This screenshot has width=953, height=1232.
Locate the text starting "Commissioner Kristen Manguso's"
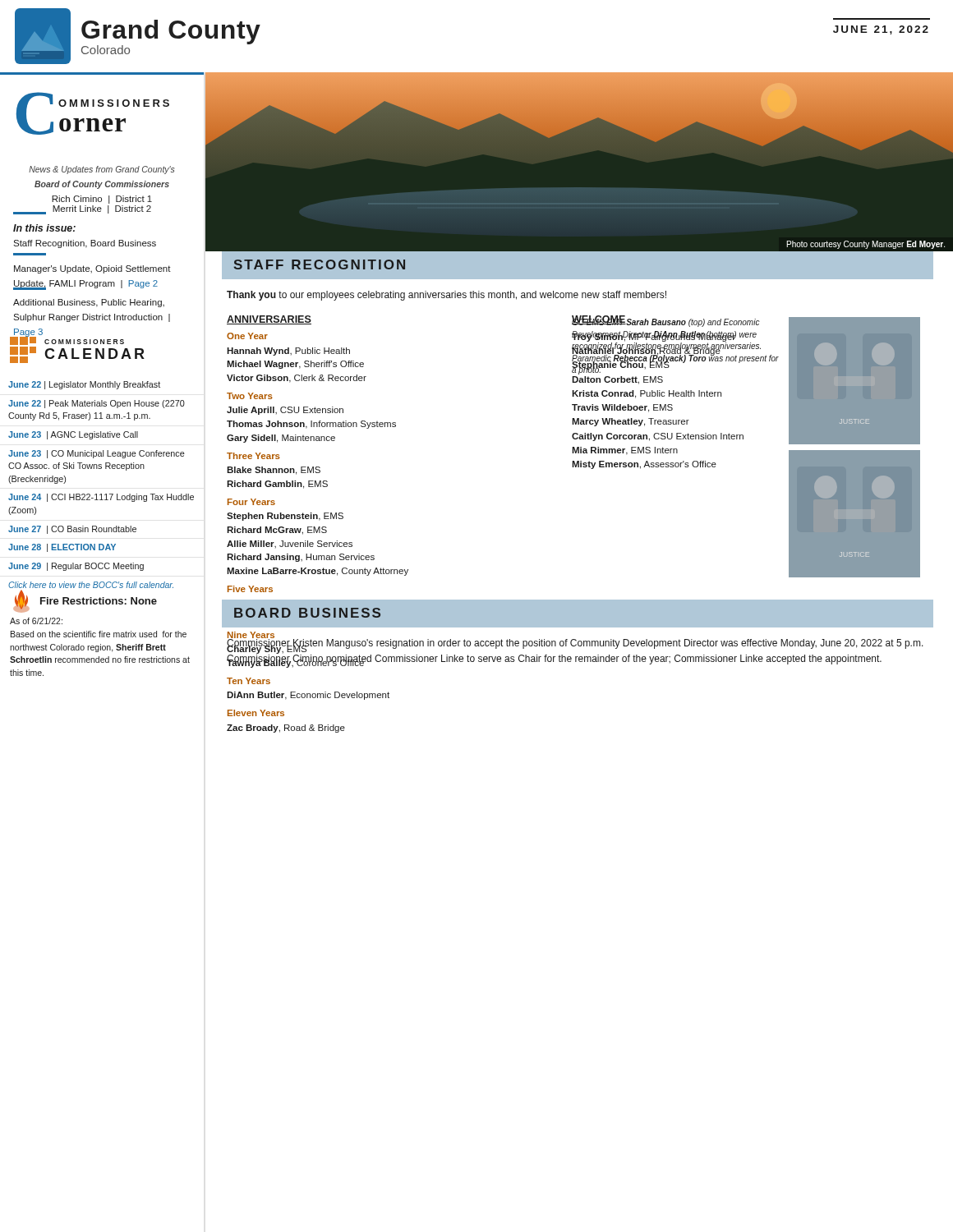point(575,651)
